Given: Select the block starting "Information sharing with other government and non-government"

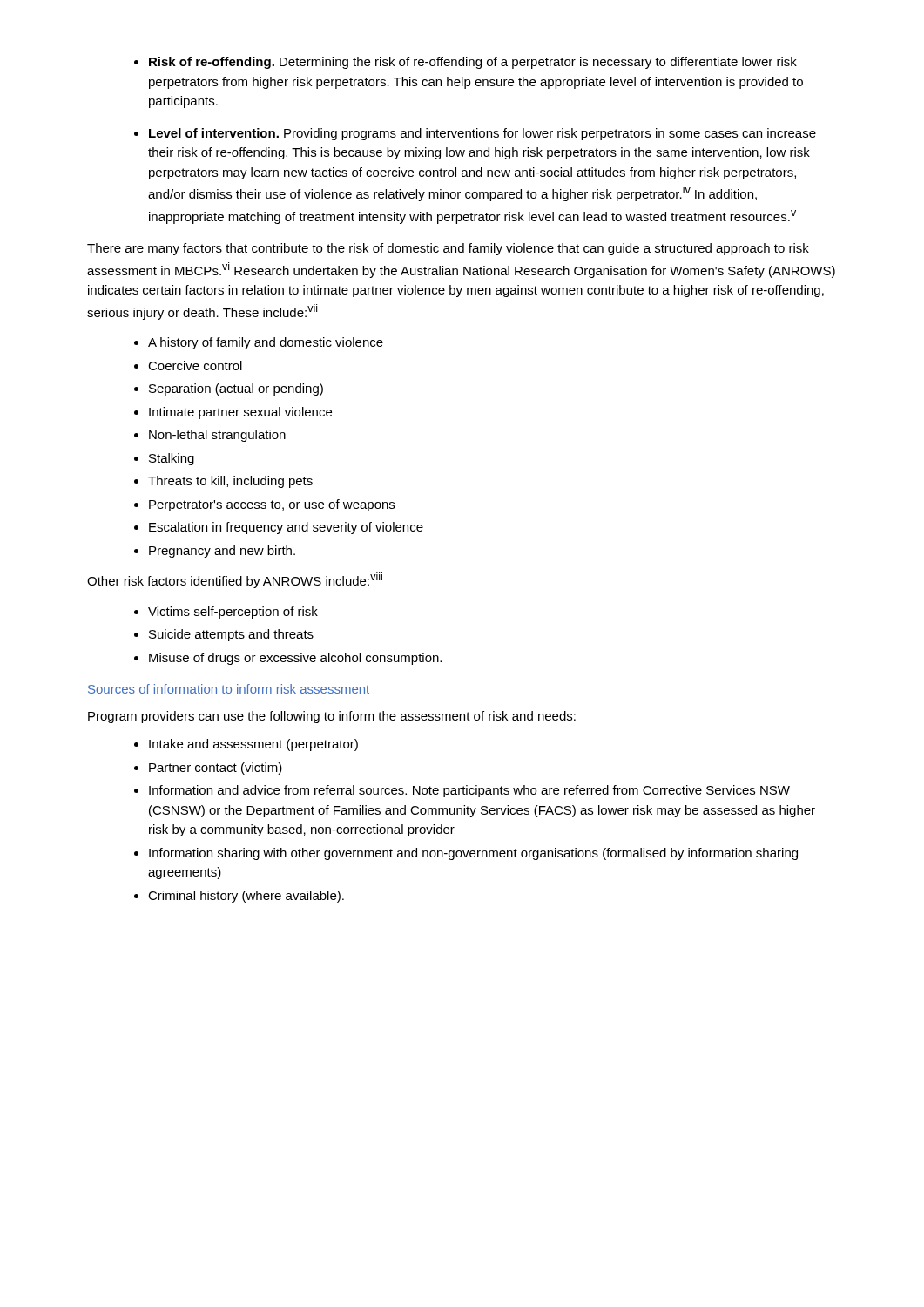Looking at the screenshot, I should coord(479,863).
